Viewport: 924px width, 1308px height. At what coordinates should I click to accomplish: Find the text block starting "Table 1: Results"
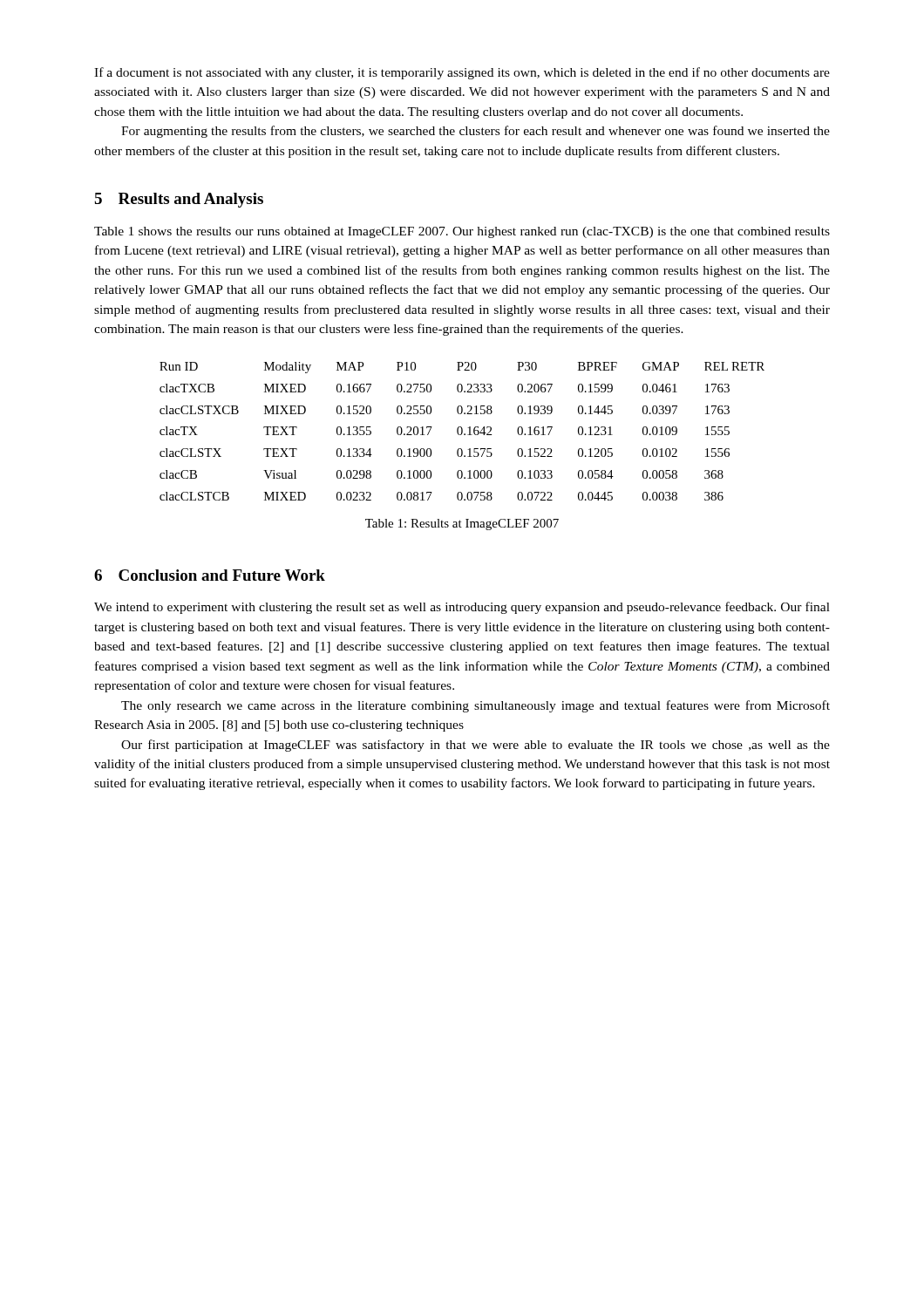pyautogui.click(x=462, y=523)
